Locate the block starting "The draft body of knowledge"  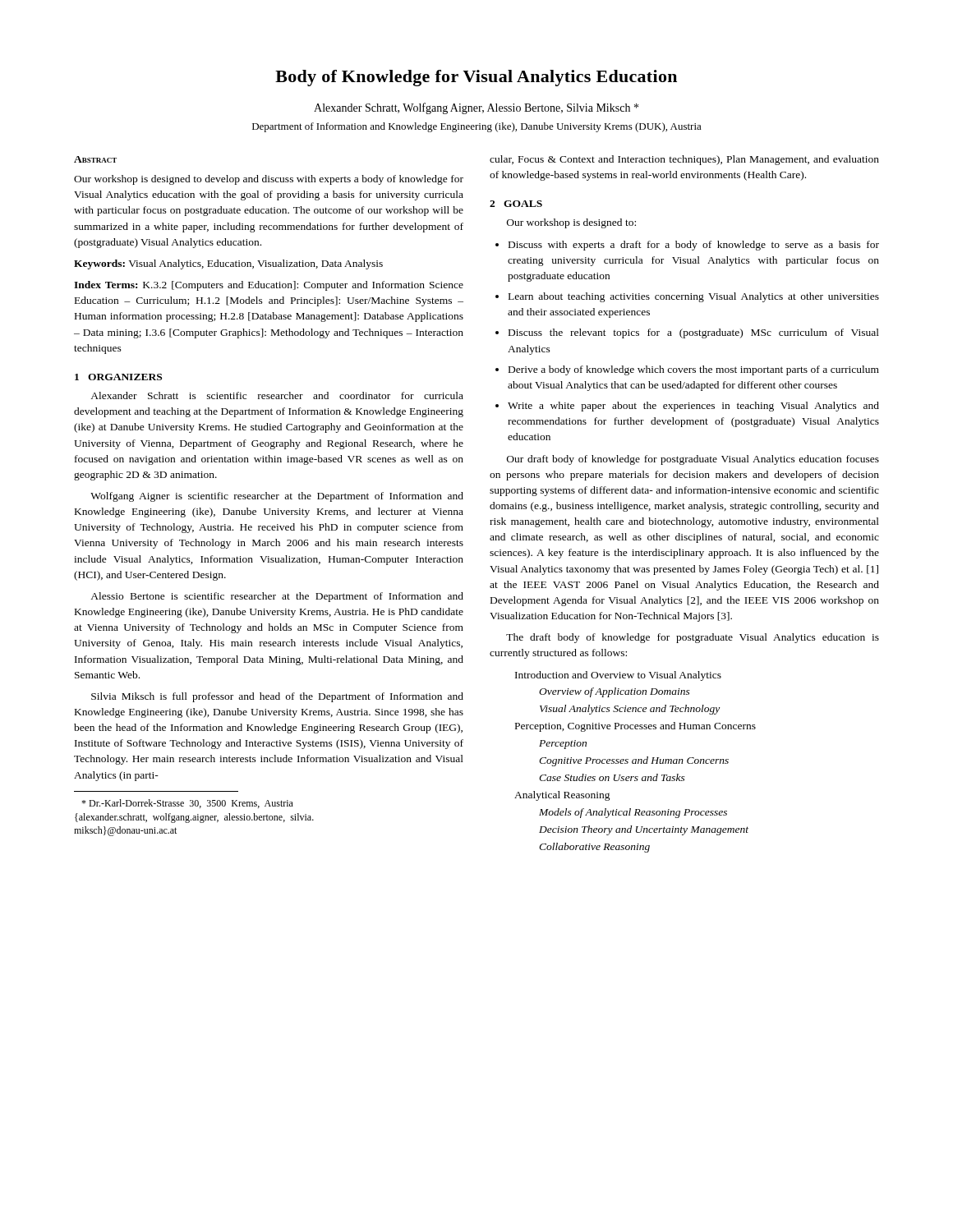click(684, 645)
